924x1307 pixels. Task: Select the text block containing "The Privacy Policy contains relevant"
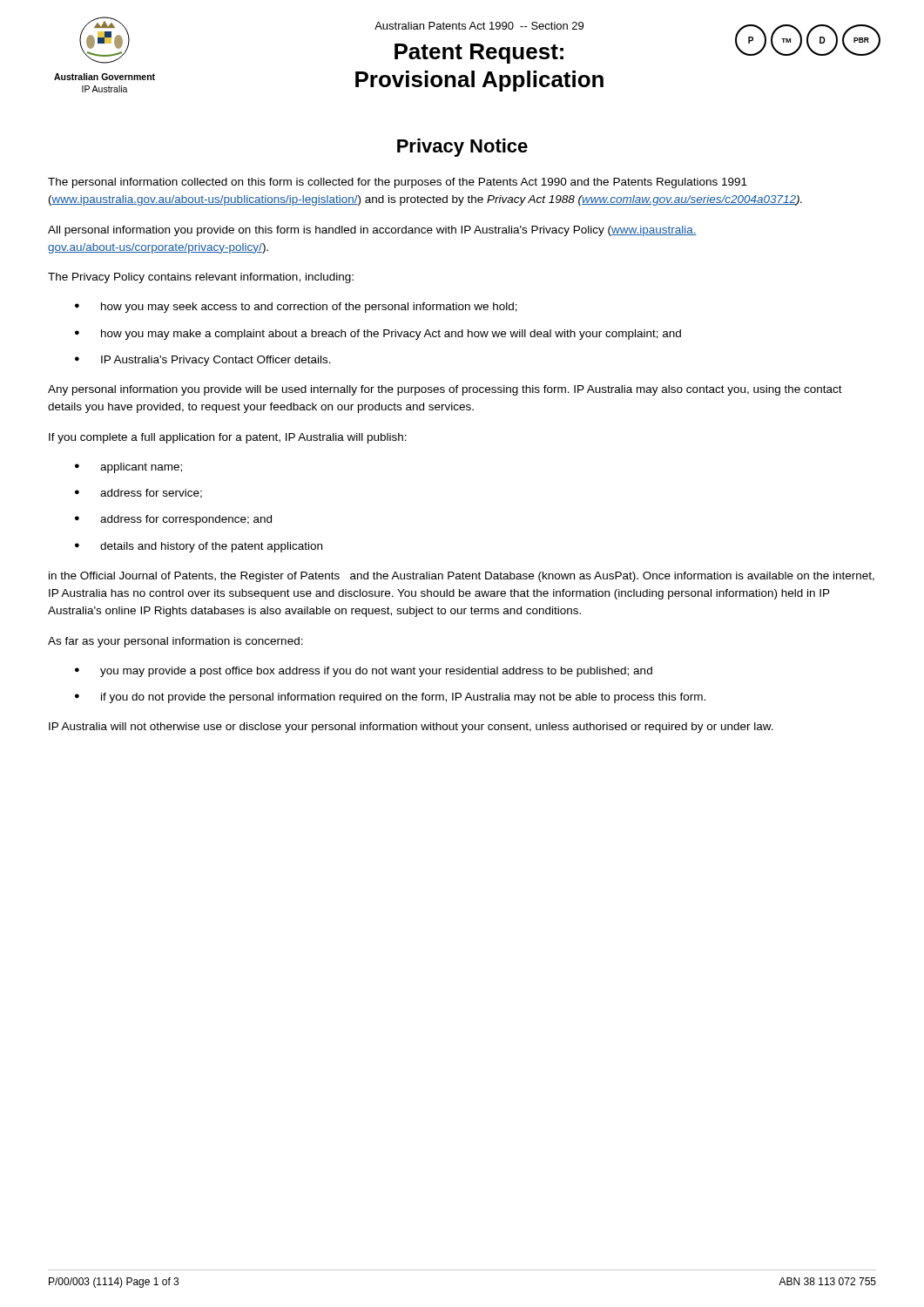click(x=201, y=277)
